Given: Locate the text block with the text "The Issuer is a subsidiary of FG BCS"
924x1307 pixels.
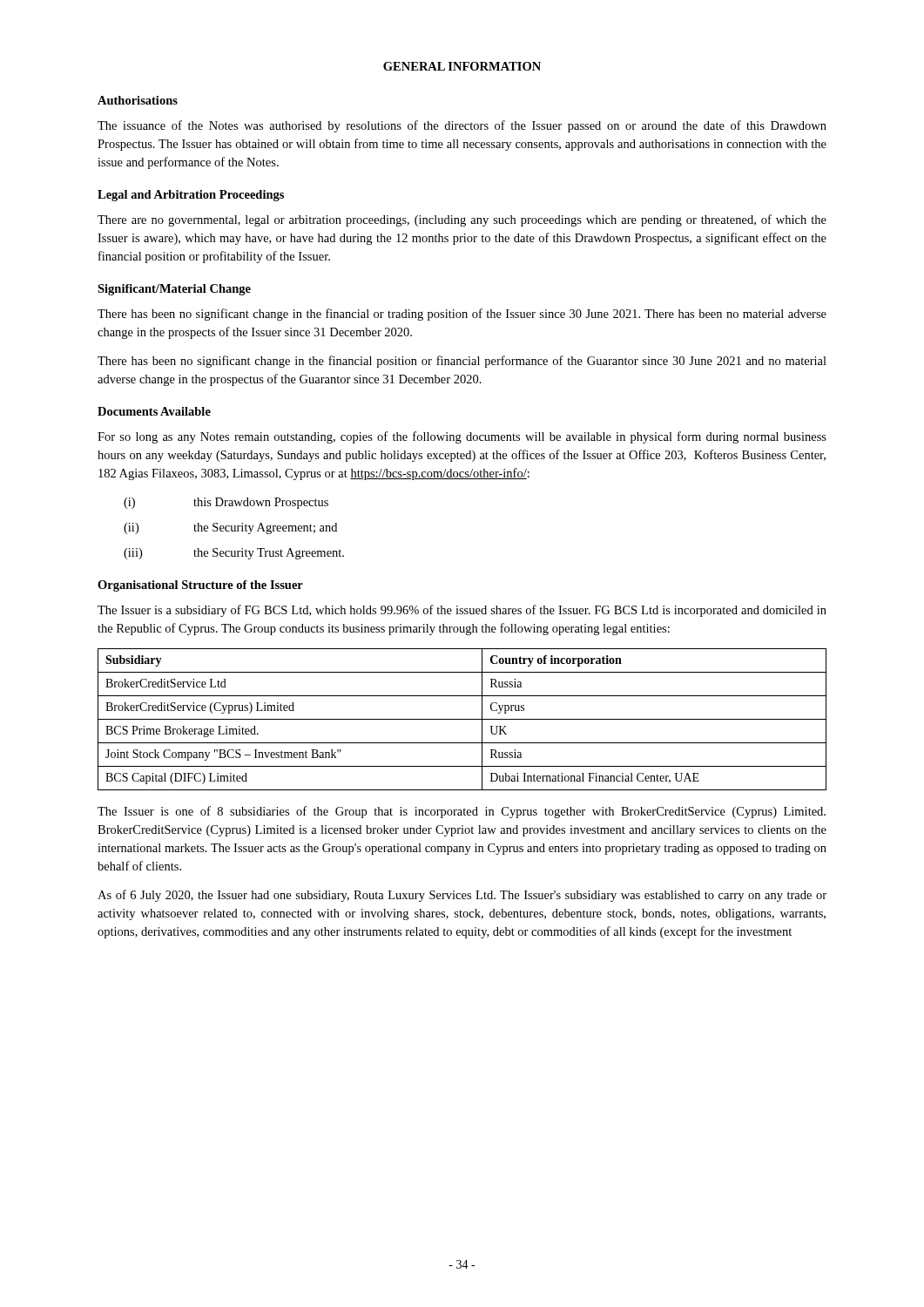Looking at the screenshot, I should click(462, 619).
